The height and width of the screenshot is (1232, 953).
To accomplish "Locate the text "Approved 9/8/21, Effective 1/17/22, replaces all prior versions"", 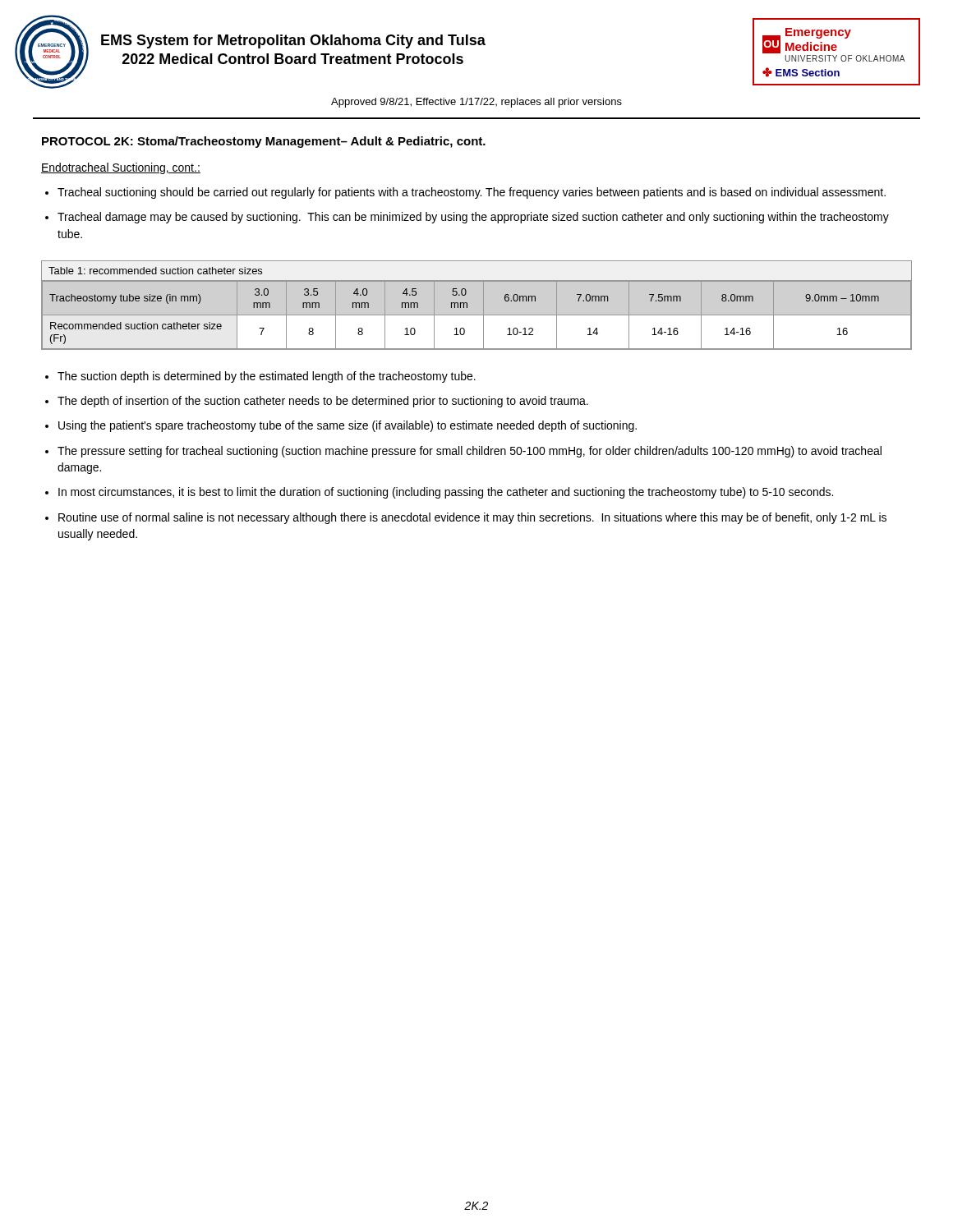I will [476, 101].
